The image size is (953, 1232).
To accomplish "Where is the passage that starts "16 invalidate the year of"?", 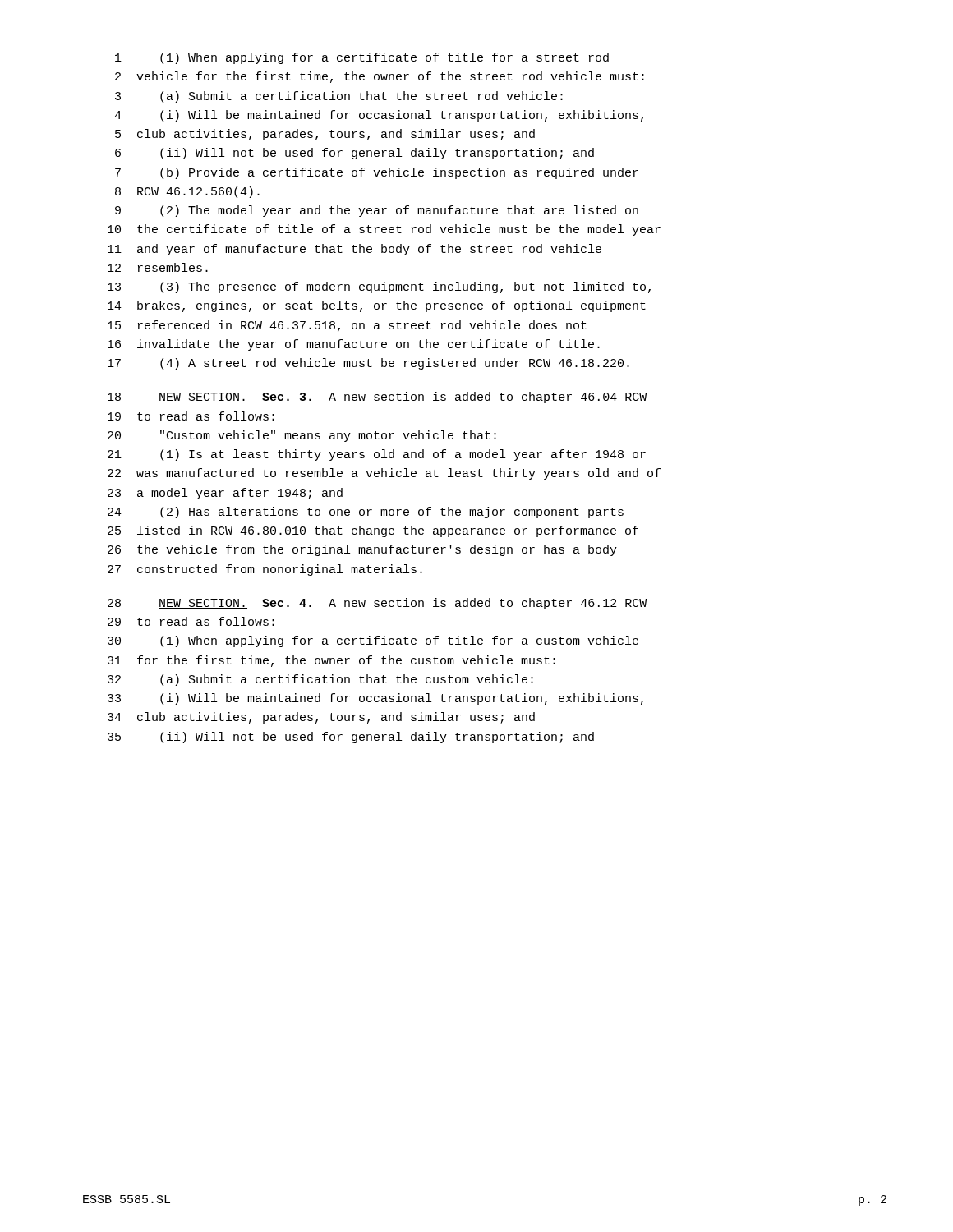I will [485, 345].
